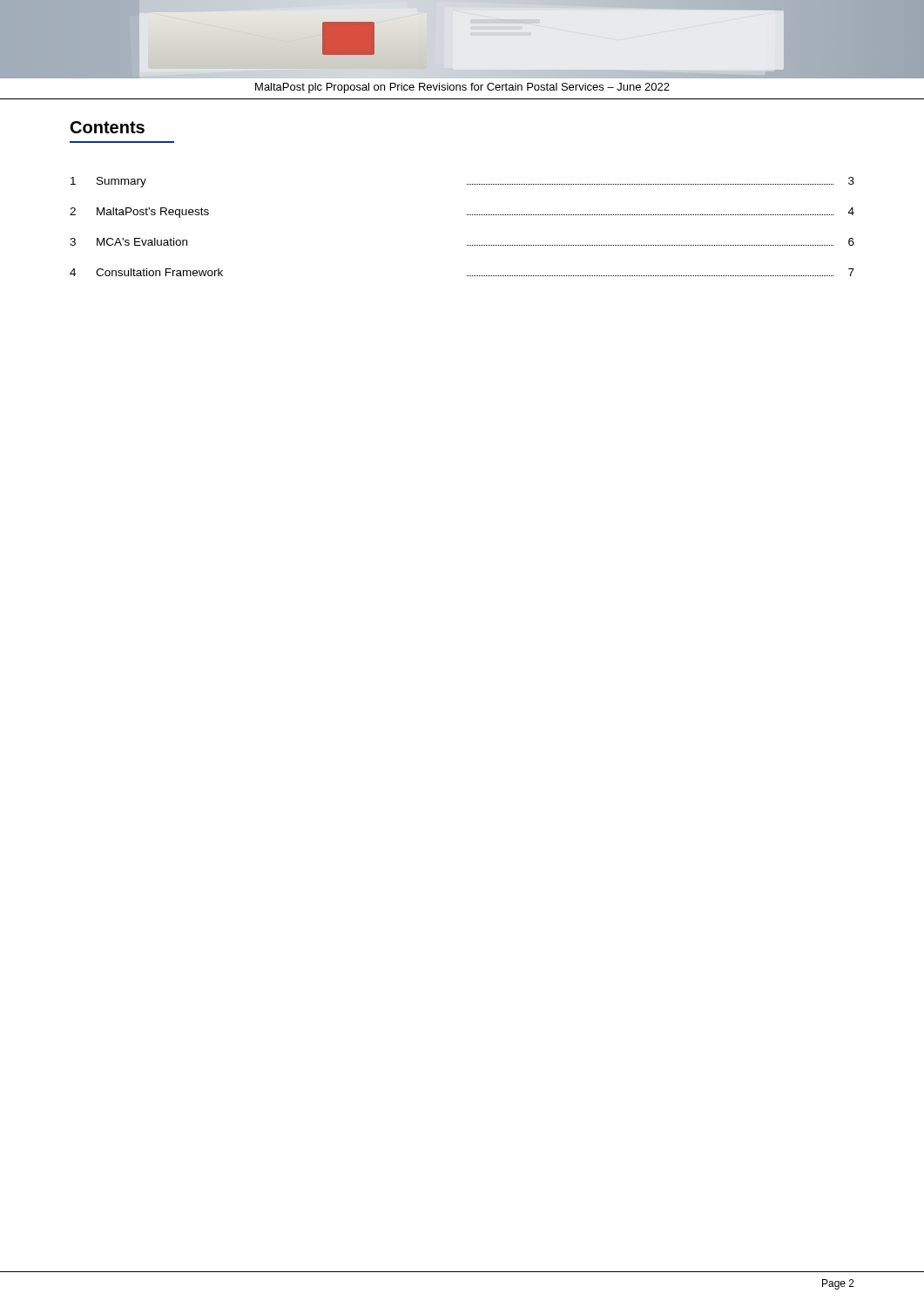Locate the list item with the text "4 Consultation Framework 7"
This screenshot has width=924, height=1307.
pos(462,272)
